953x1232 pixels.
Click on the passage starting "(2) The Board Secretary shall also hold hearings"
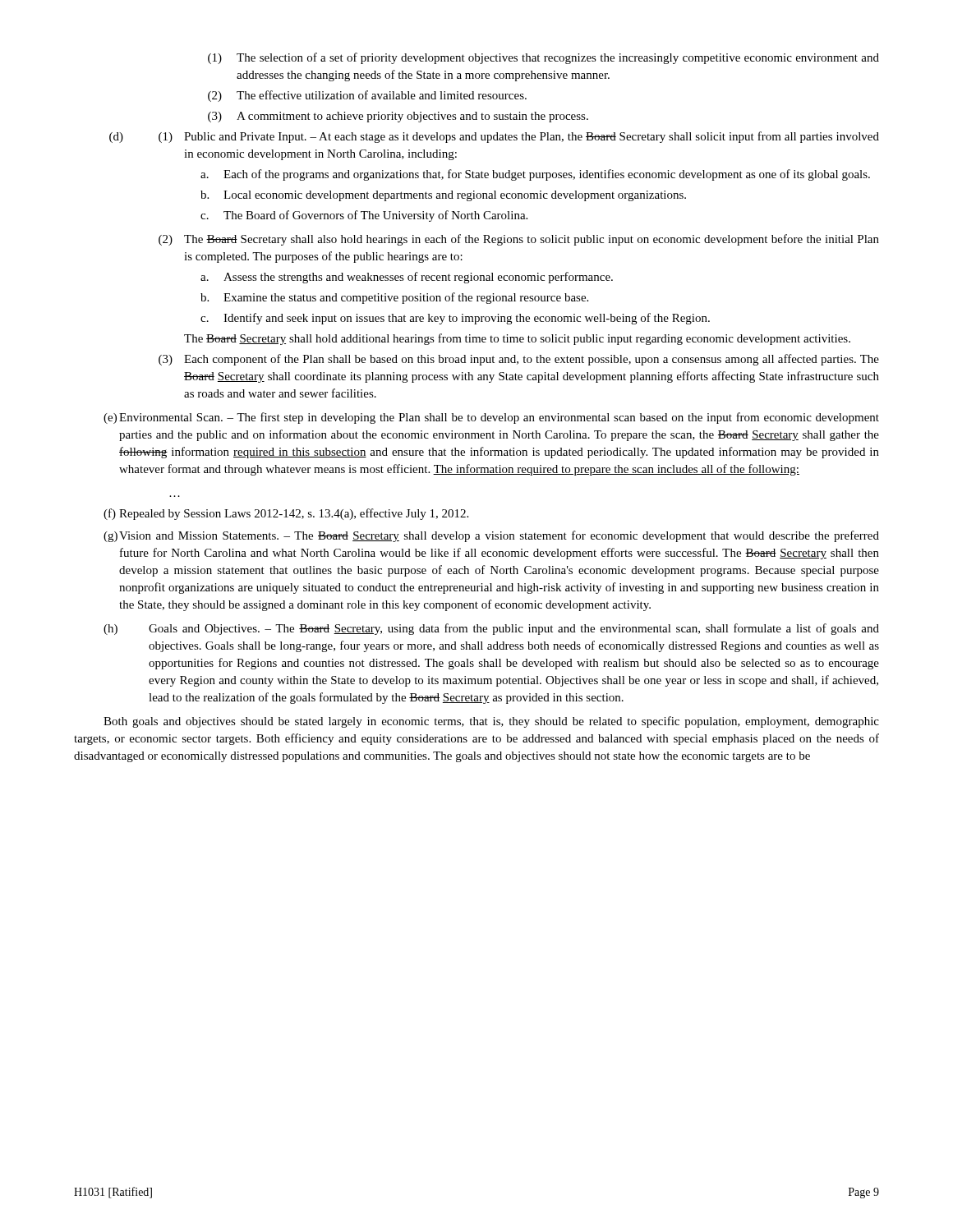(501, 289)
